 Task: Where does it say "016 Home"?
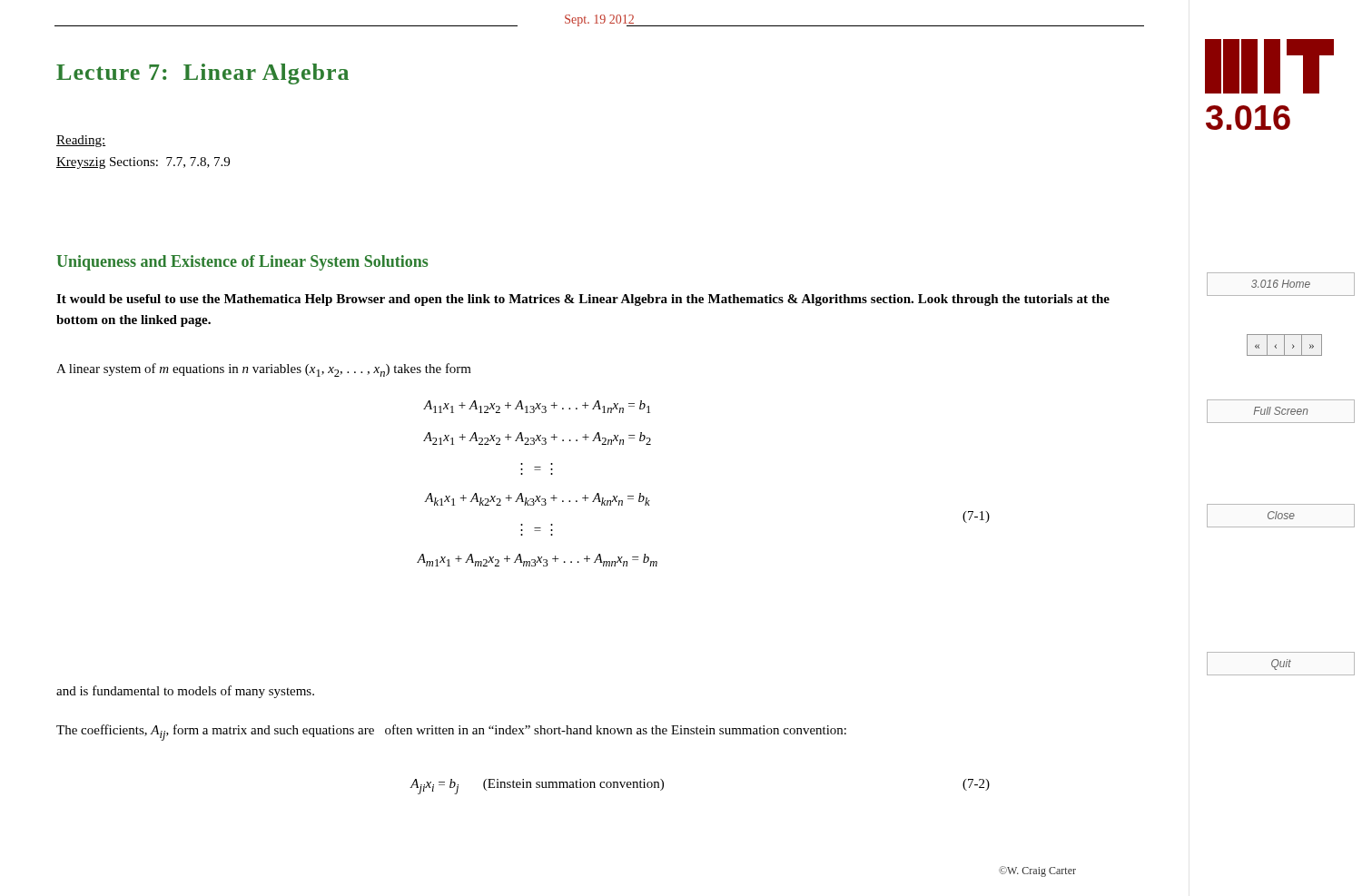click(1281, 284)
